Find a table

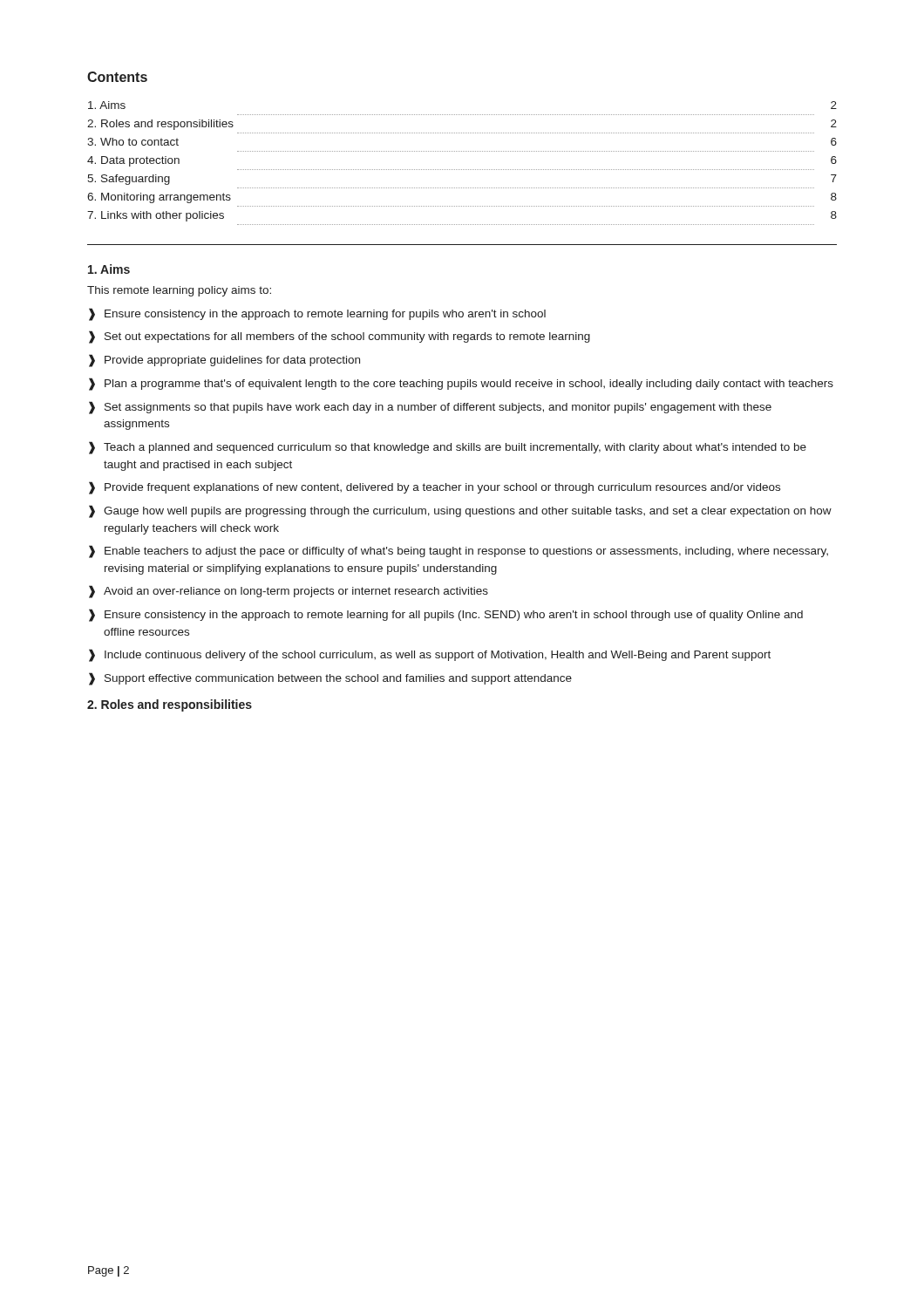(462, 160)
